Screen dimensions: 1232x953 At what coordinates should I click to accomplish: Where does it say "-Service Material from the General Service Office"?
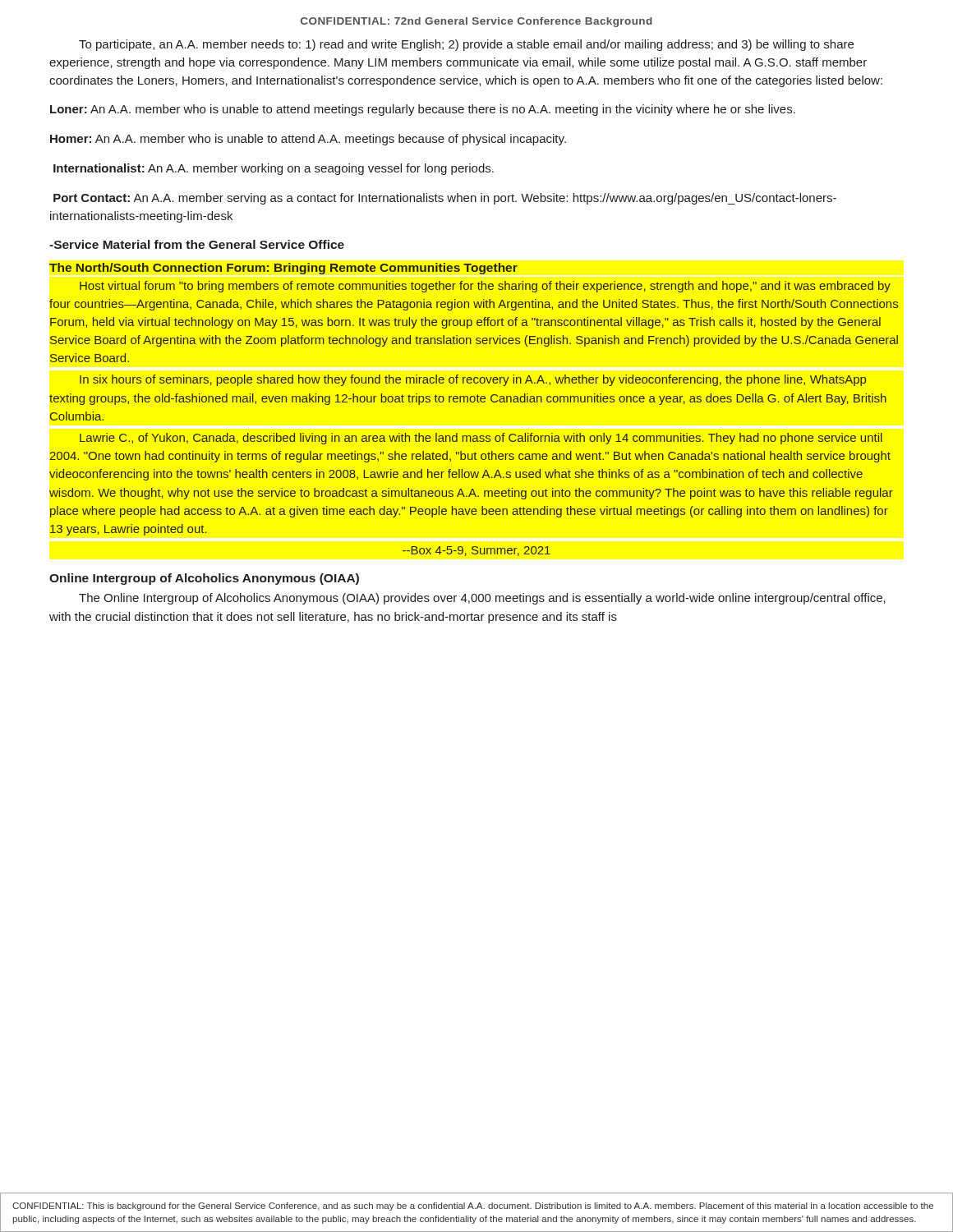point(197,244)
